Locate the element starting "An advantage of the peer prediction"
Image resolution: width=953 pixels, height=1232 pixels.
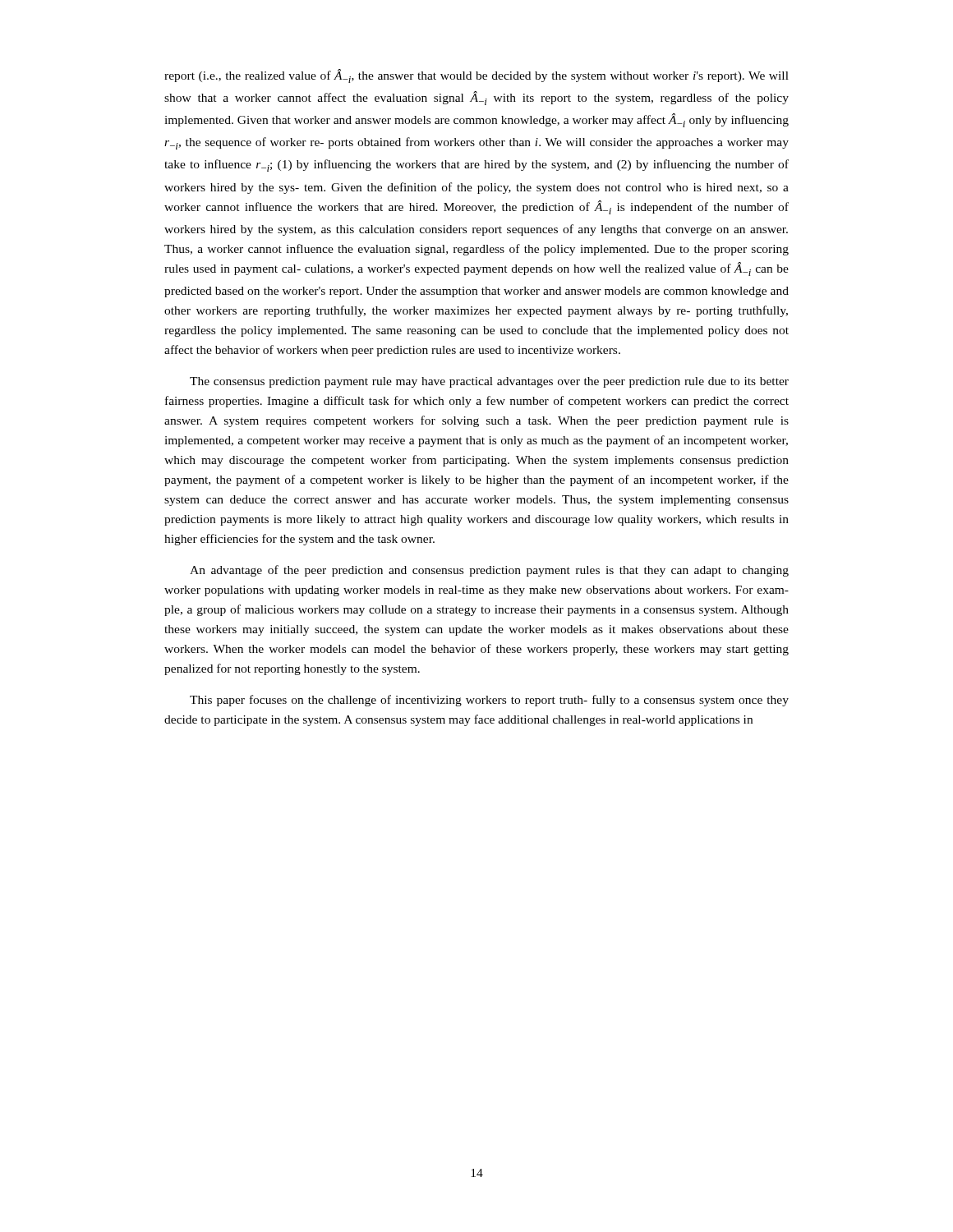pyautogui.click(x=476, y=619)
